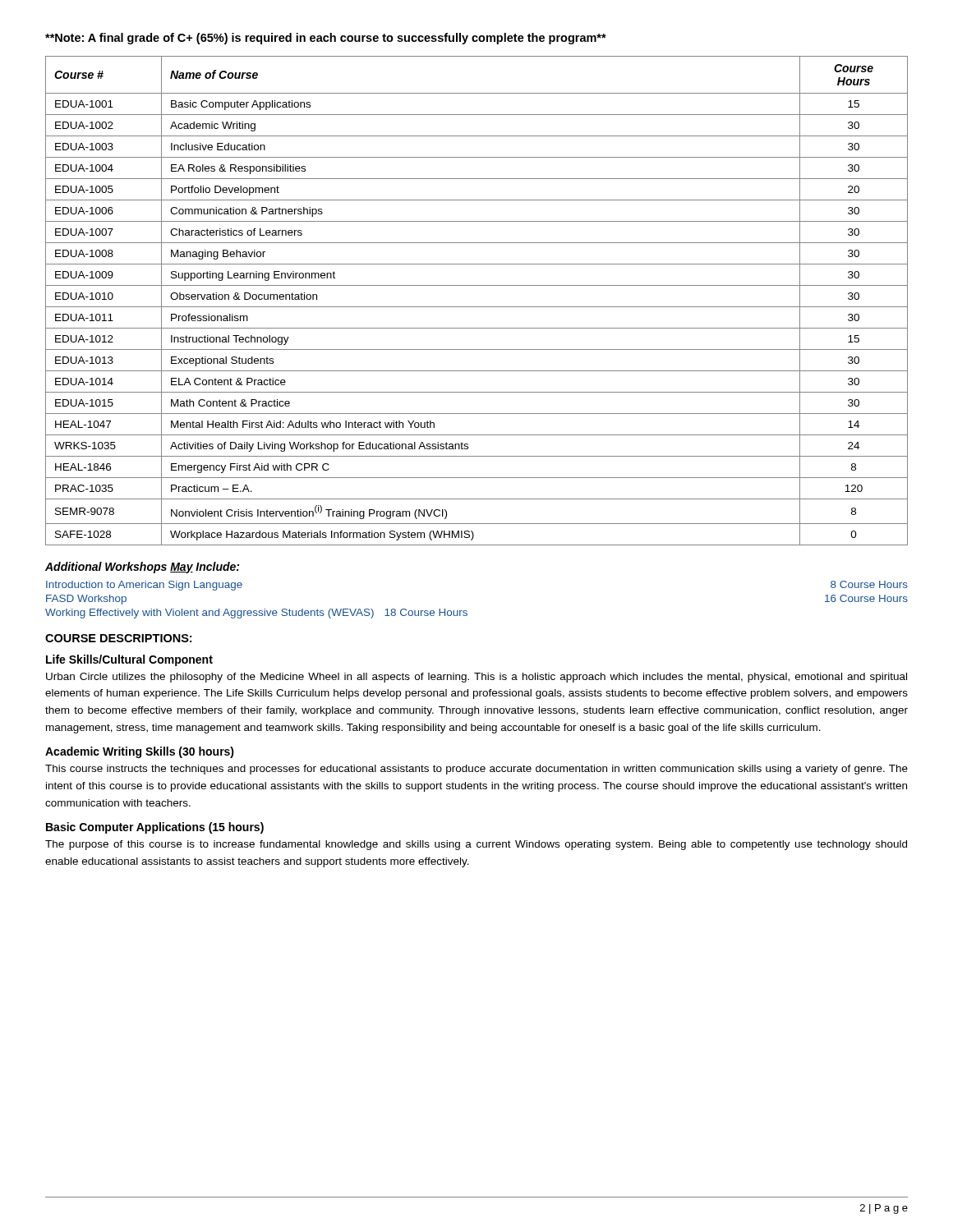This screenshot has width=953, height=1232.
Task: Where is the passage that starts "Urban Circle utilizes the philosophy of the"?
Action: (x=476, y=702)
